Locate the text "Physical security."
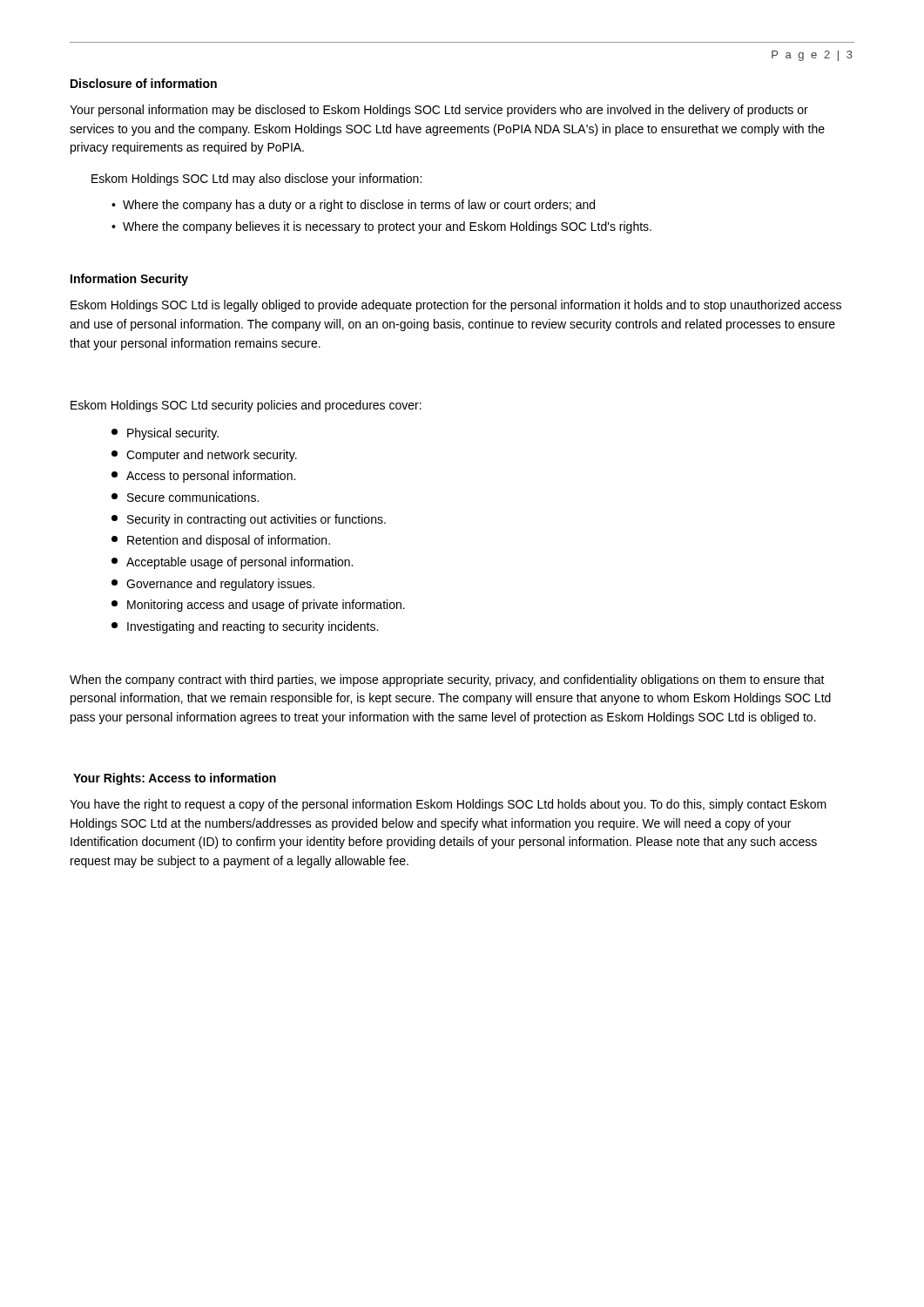Image resolution: width=924 pixels, height=1307 pixels. pyautogui.click(x=165, y=434)
